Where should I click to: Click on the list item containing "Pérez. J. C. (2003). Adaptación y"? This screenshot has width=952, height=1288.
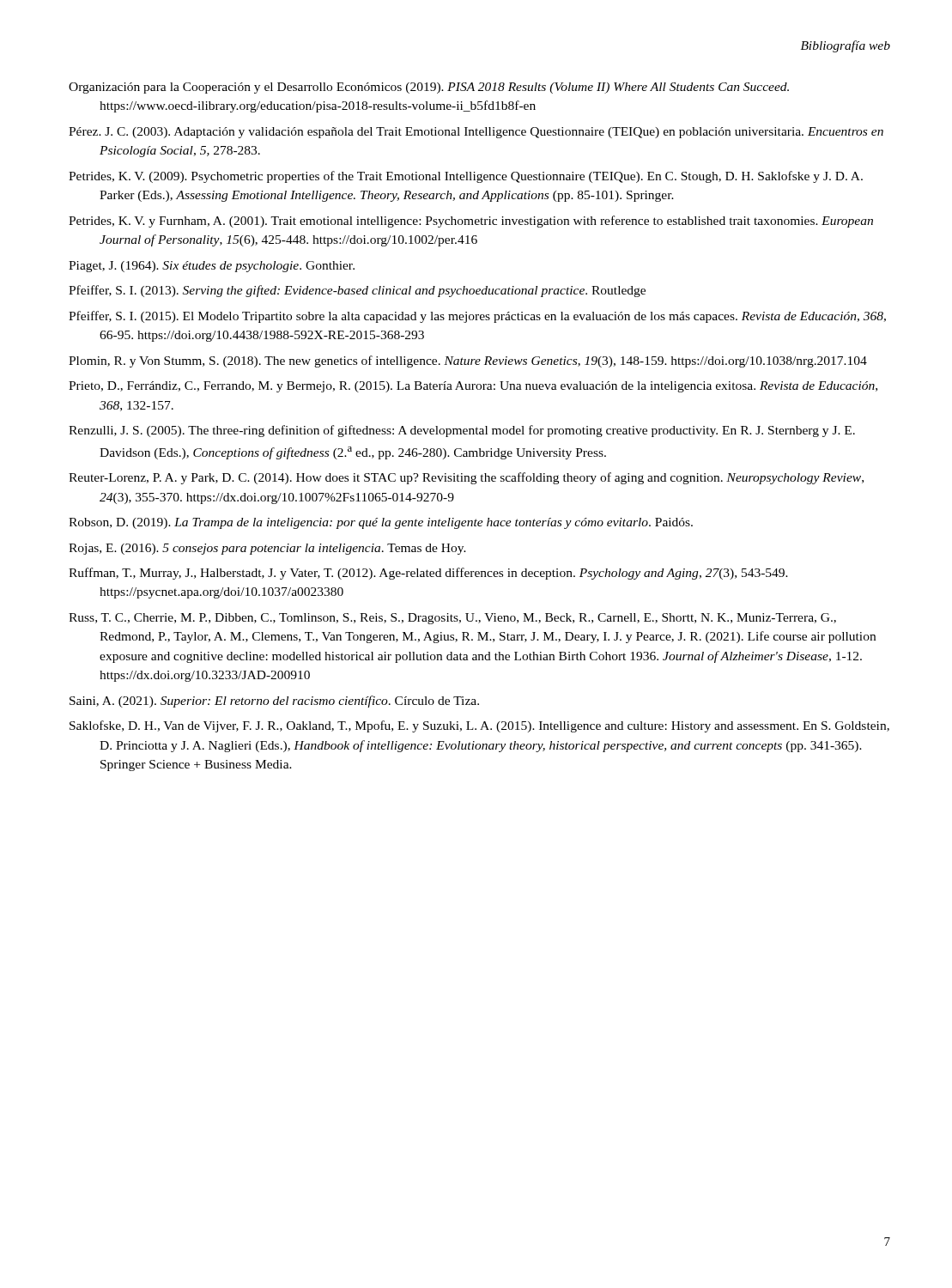(x=476, y=141)
